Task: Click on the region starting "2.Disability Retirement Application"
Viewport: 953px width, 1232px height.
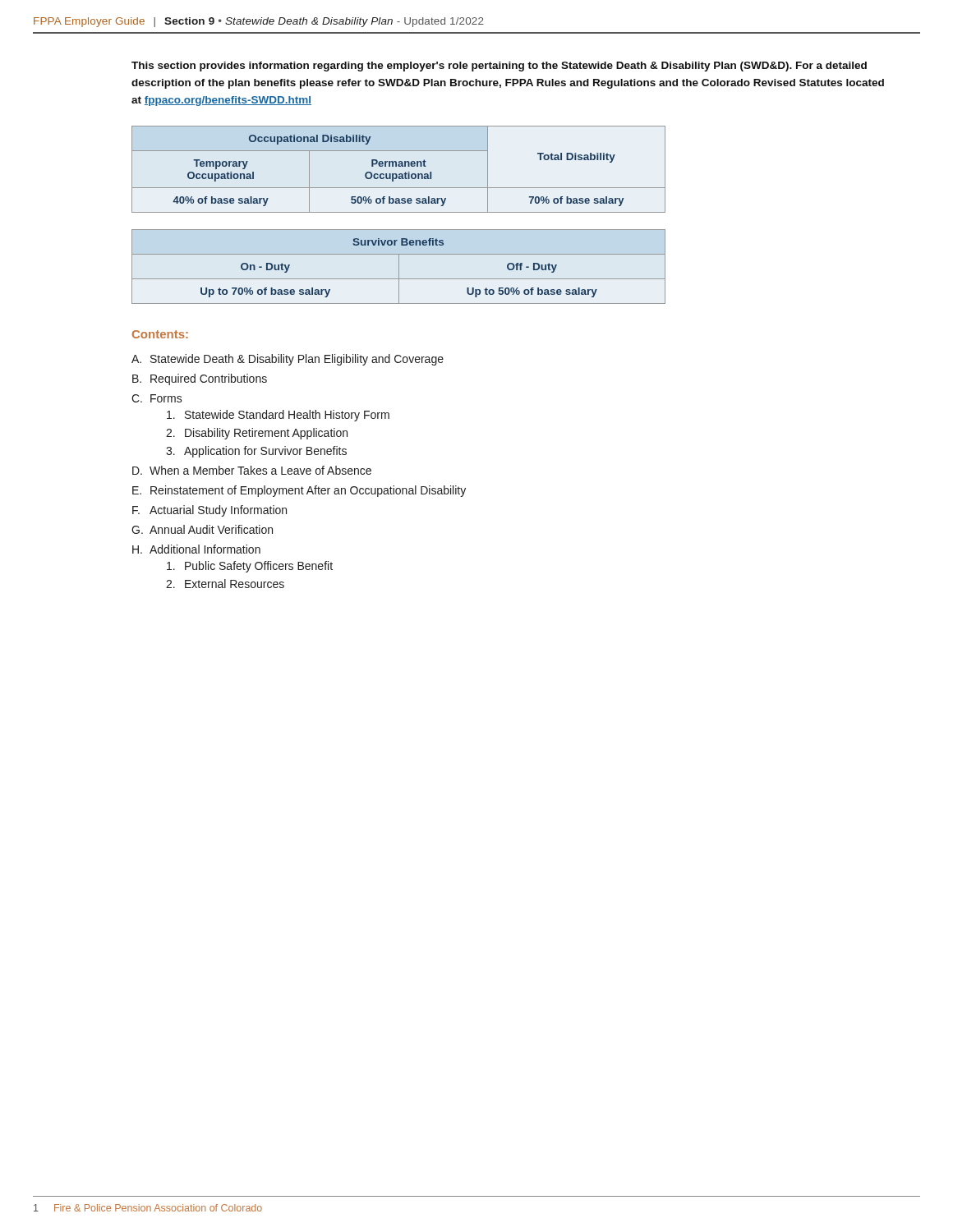Action: click(257, 433)
